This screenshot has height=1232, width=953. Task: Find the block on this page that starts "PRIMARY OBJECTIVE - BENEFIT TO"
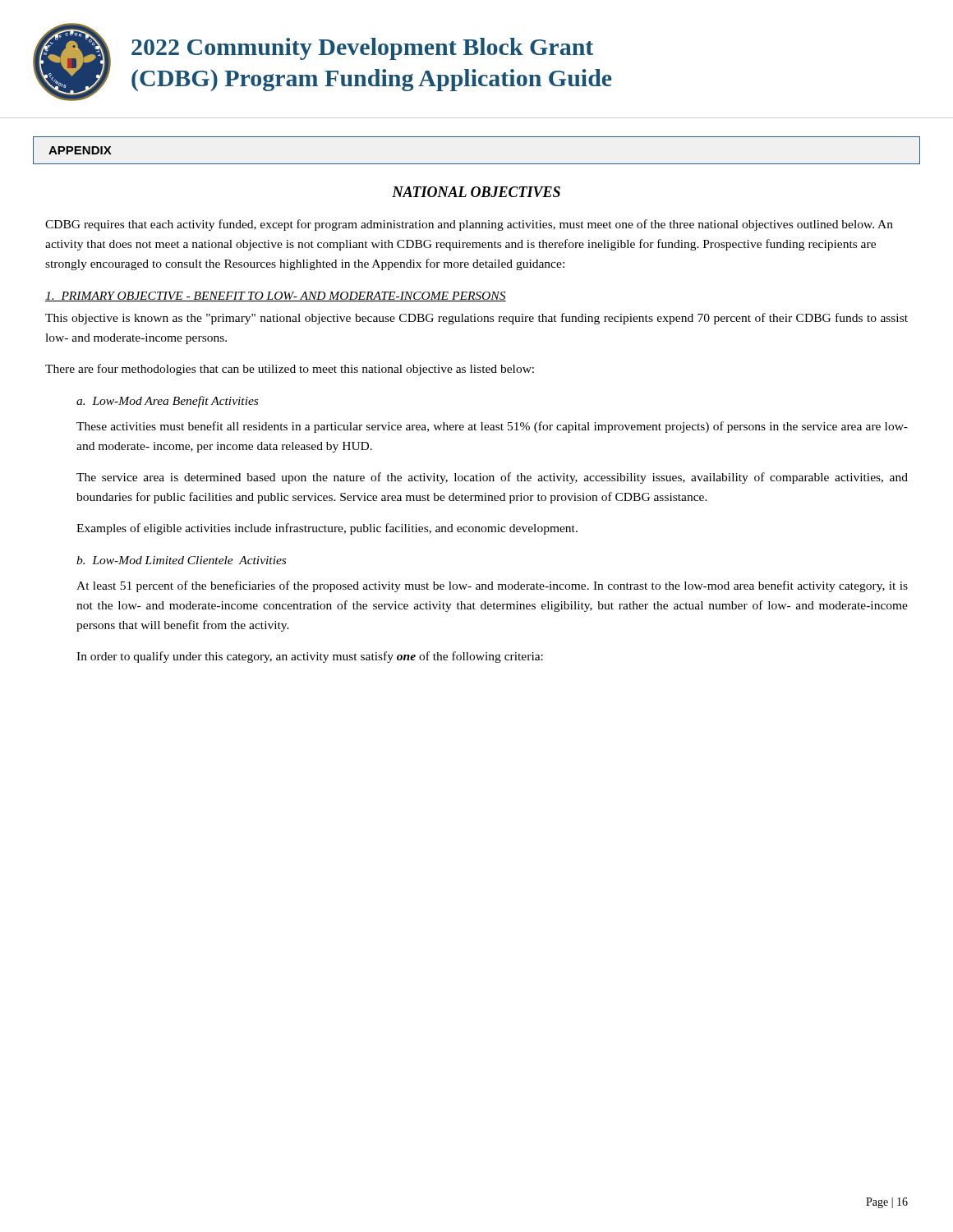tap(275, 295)
